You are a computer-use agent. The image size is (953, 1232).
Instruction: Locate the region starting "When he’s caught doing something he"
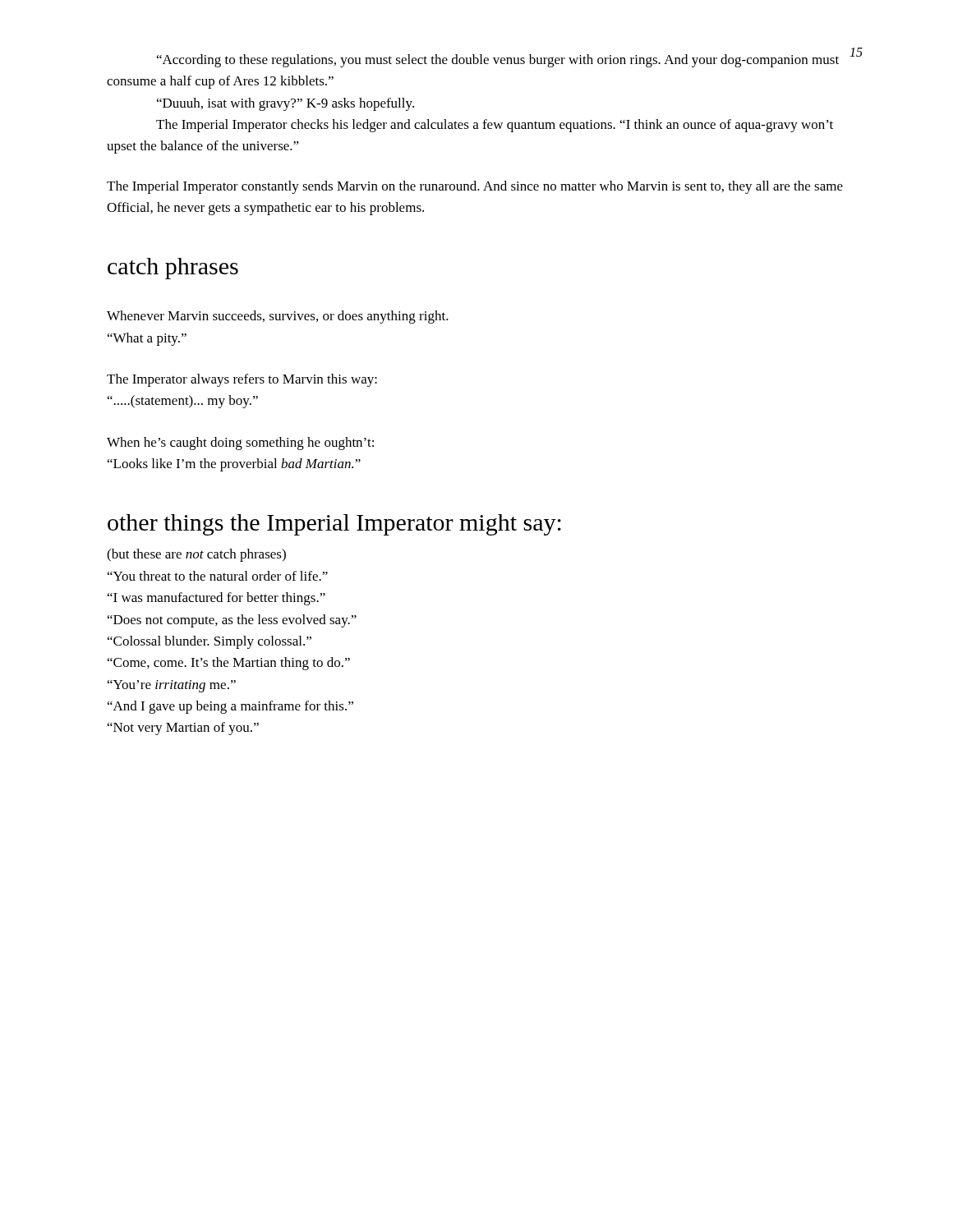click(240, 444)
